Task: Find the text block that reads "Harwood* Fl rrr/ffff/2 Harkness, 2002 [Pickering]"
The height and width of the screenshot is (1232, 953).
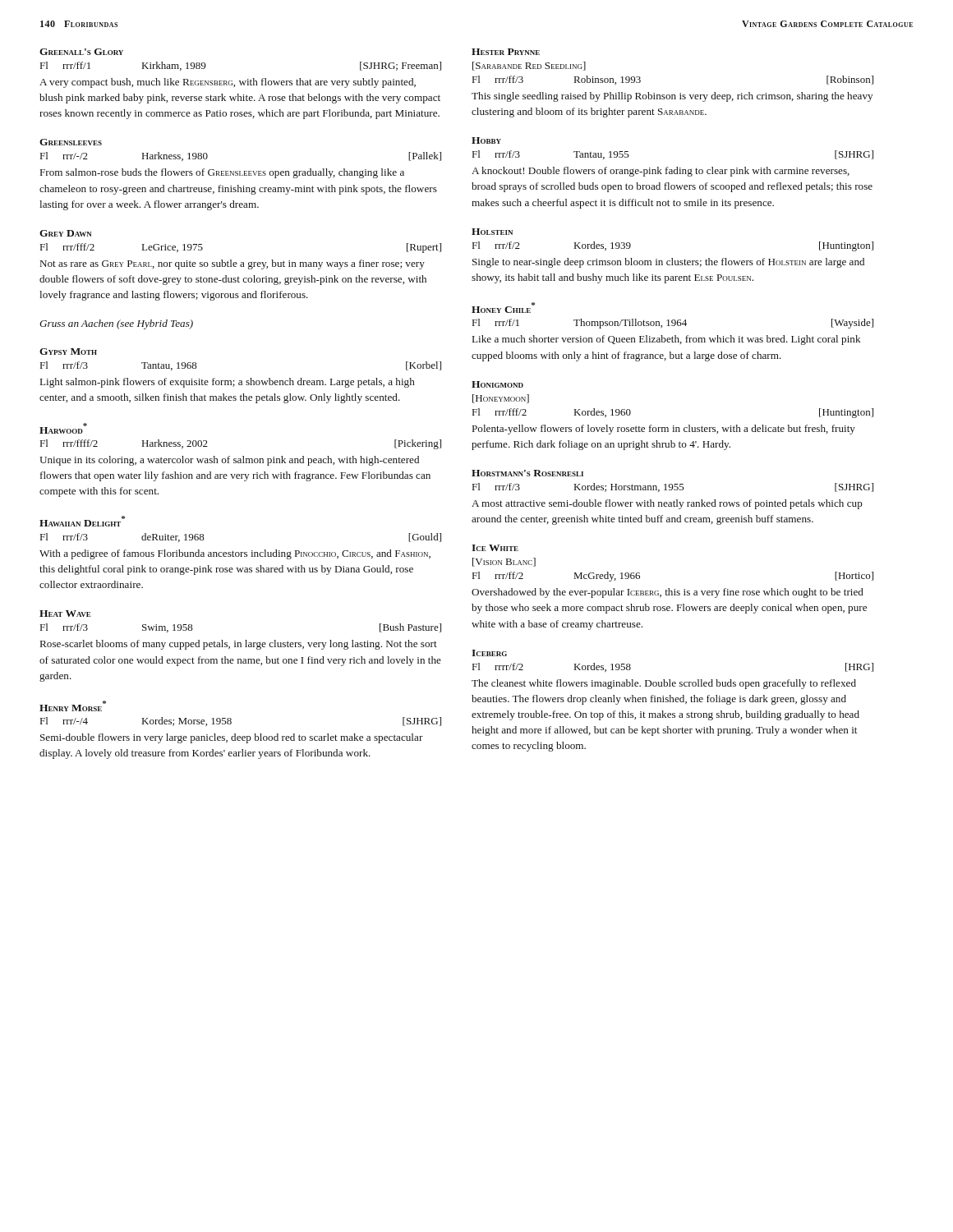Action: 241,460
